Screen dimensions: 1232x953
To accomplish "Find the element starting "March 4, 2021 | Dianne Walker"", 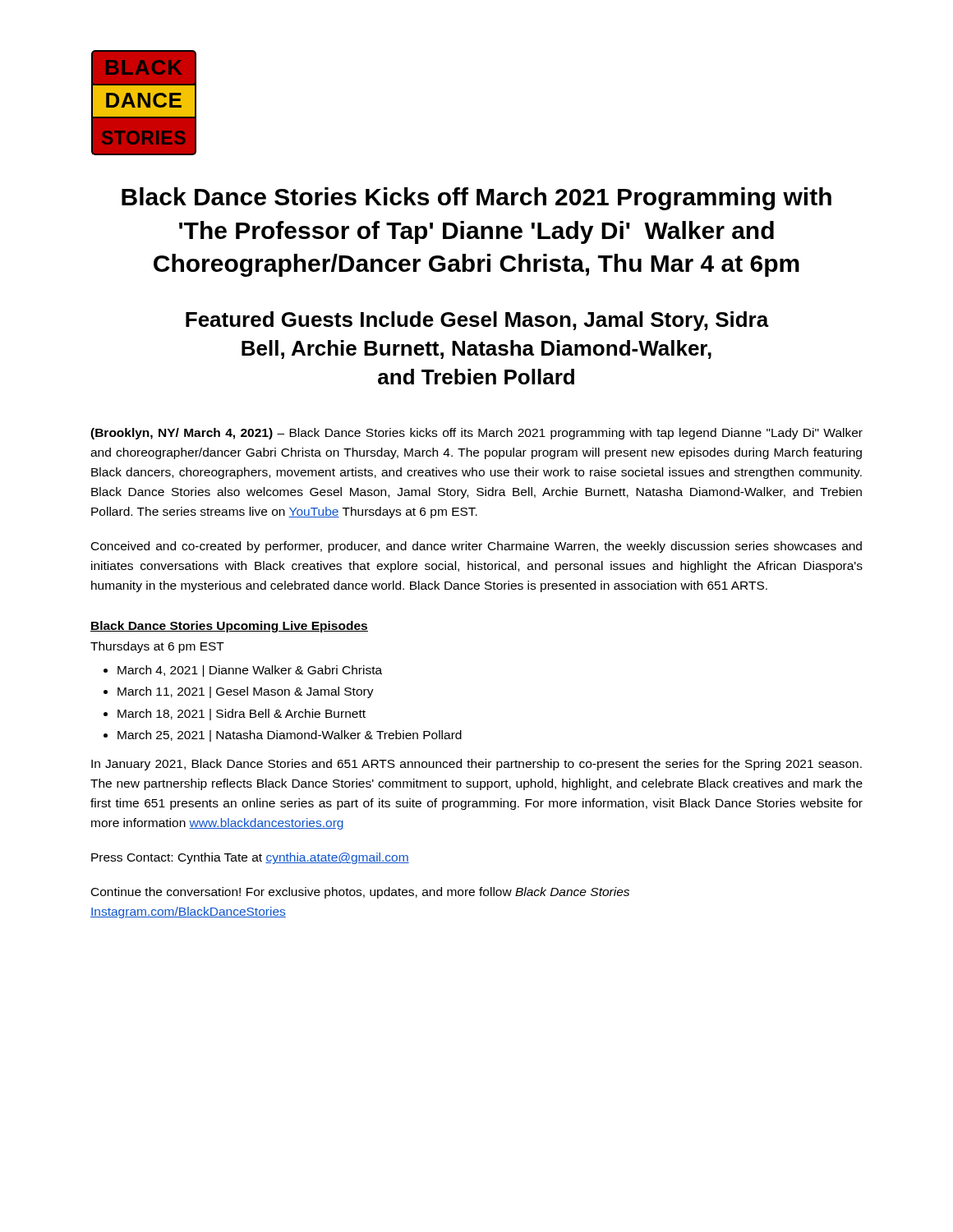I will pos(249,670).
